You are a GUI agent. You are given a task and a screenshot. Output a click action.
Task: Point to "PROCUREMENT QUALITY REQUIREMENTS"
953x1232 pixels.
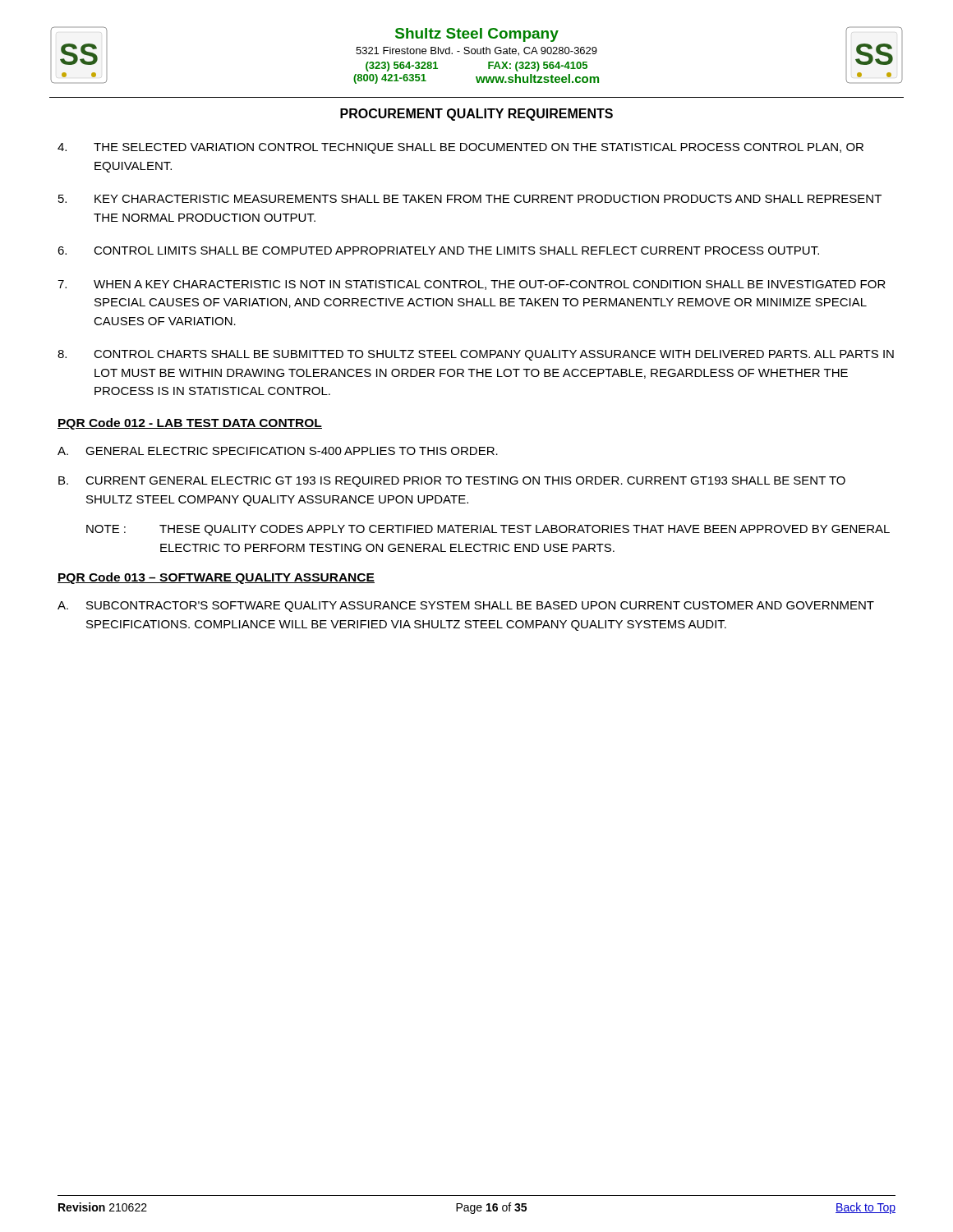coord(476,114)
